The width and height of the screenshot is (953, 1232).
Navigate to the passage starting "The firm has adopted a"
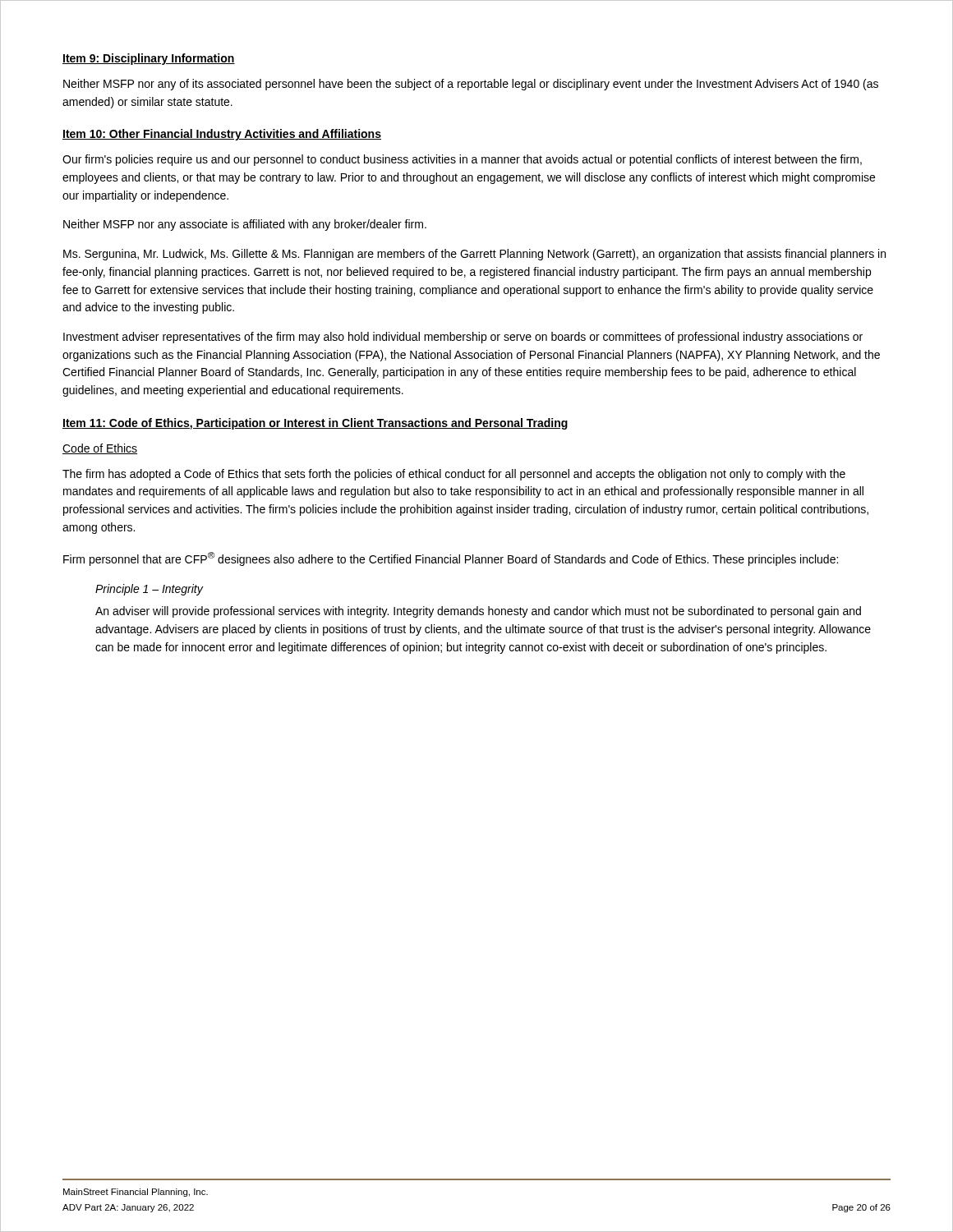click(466, 500)
